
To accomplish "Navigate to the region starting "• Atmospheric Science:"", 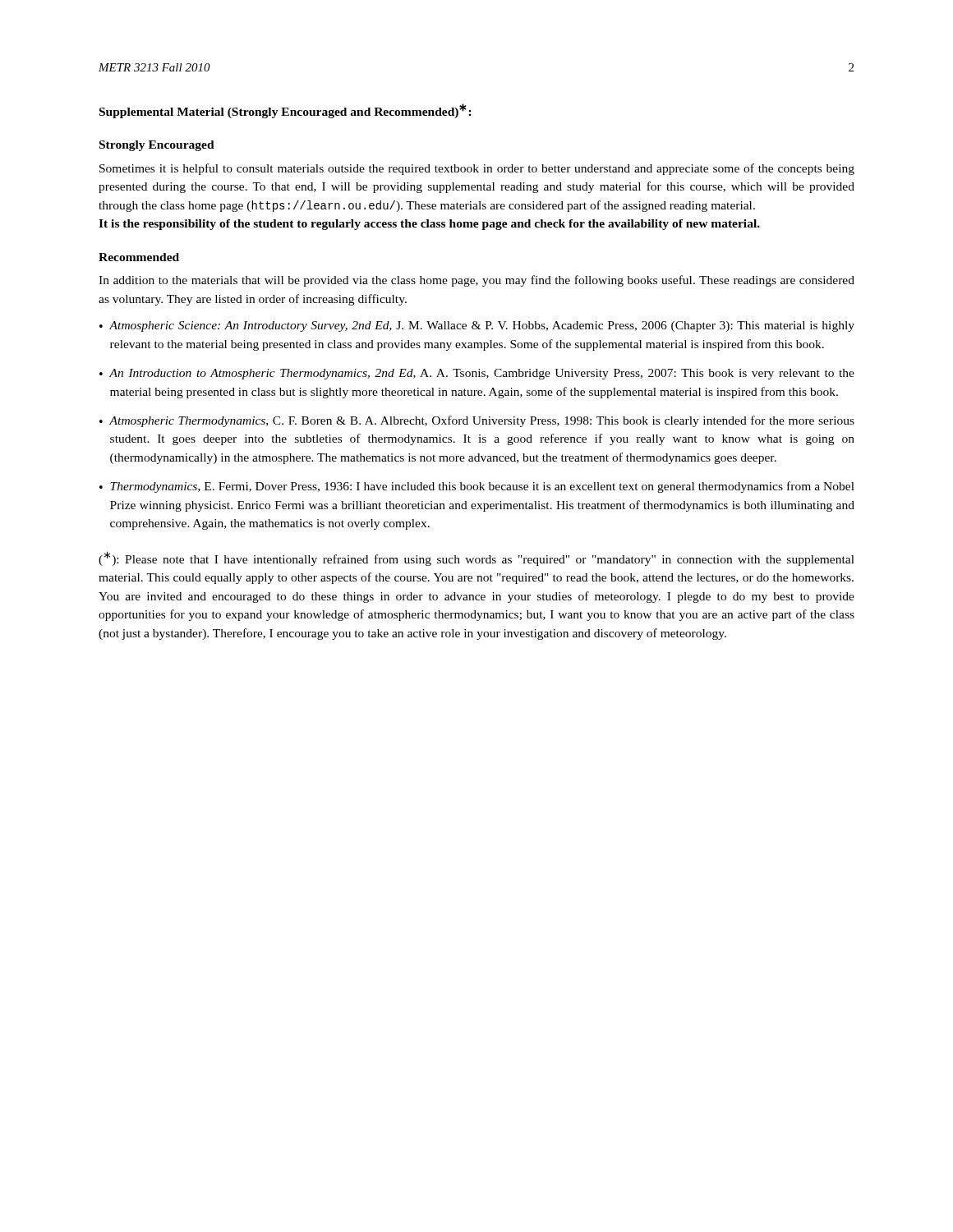I will click(x=476, y=335).
